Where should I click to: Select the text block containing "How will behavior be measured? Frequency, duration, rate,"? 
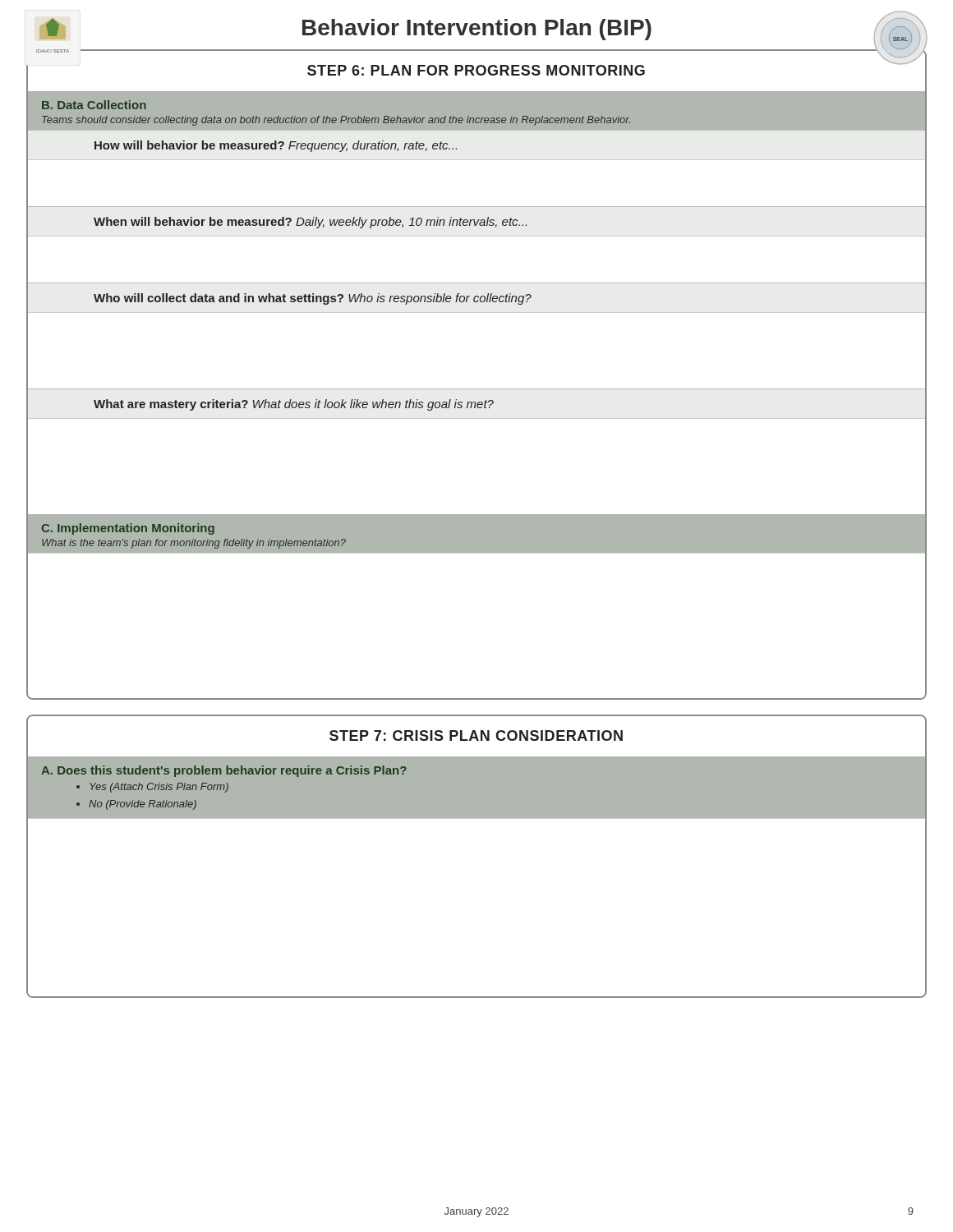276,145
